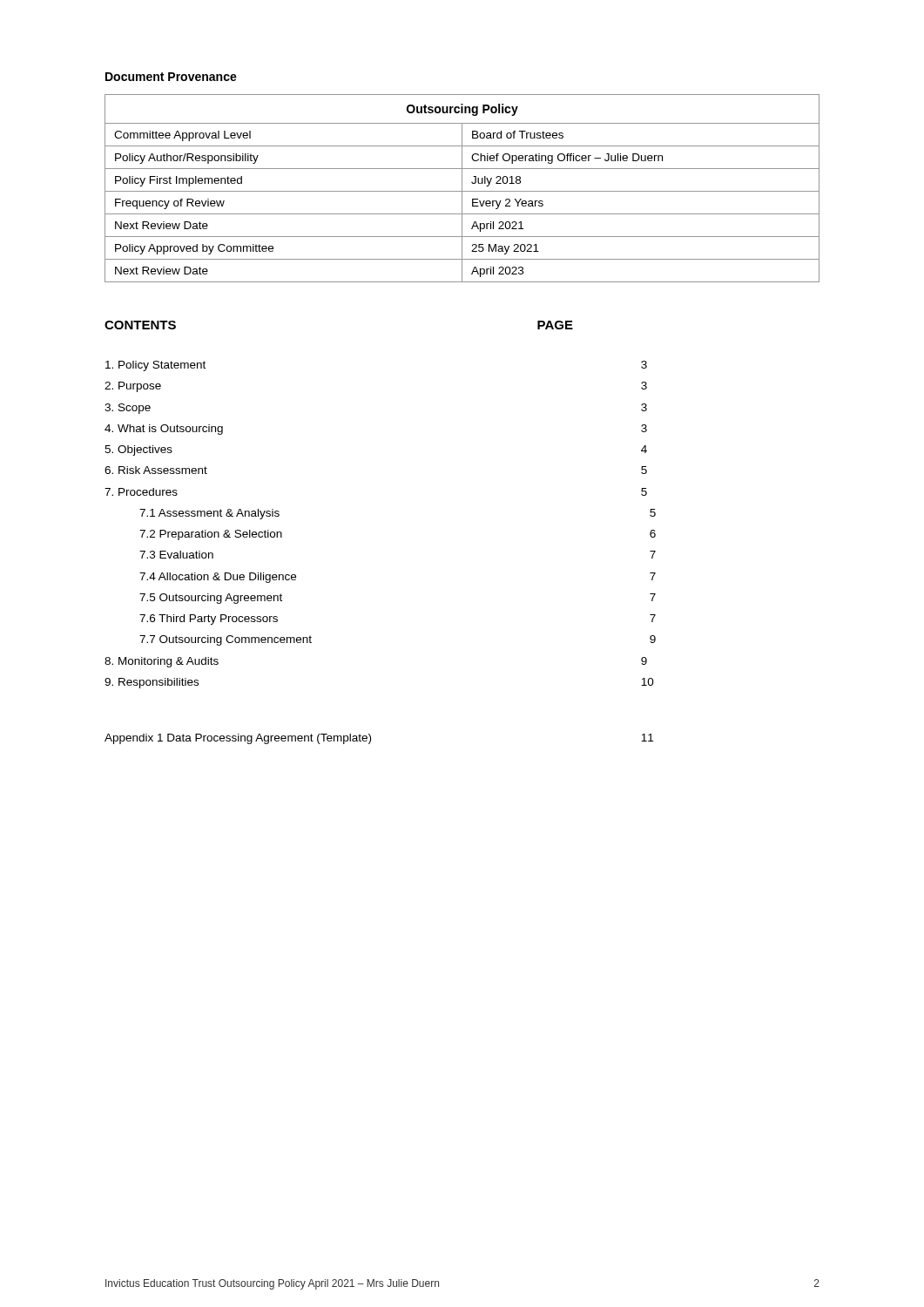The image size is (924, 1307).
Task: Point to the text starting "6. Risk Assessment 5"
Action: pos(157,470)
